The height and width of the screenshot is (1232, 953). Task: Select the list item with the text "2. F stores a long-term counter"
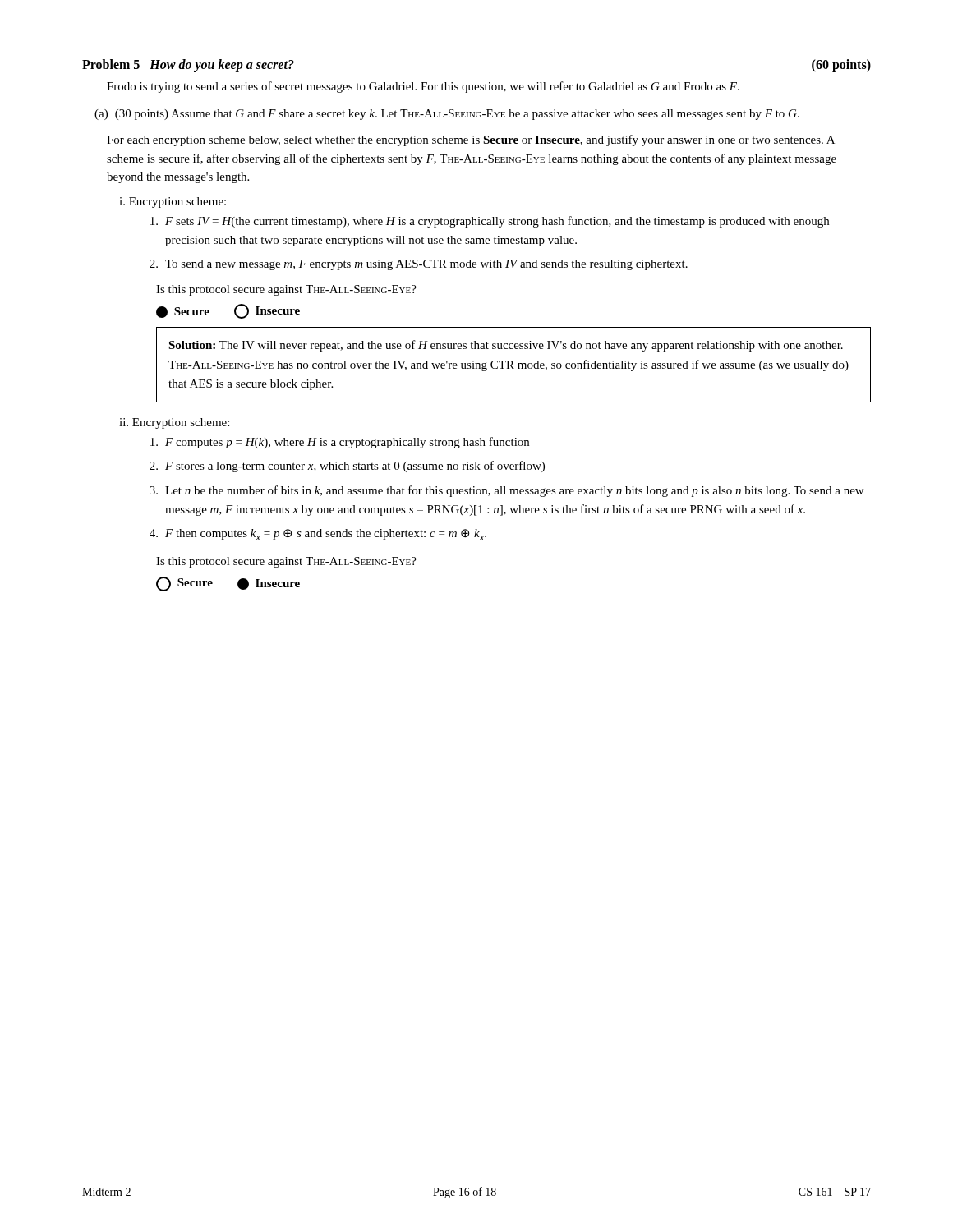345,466
